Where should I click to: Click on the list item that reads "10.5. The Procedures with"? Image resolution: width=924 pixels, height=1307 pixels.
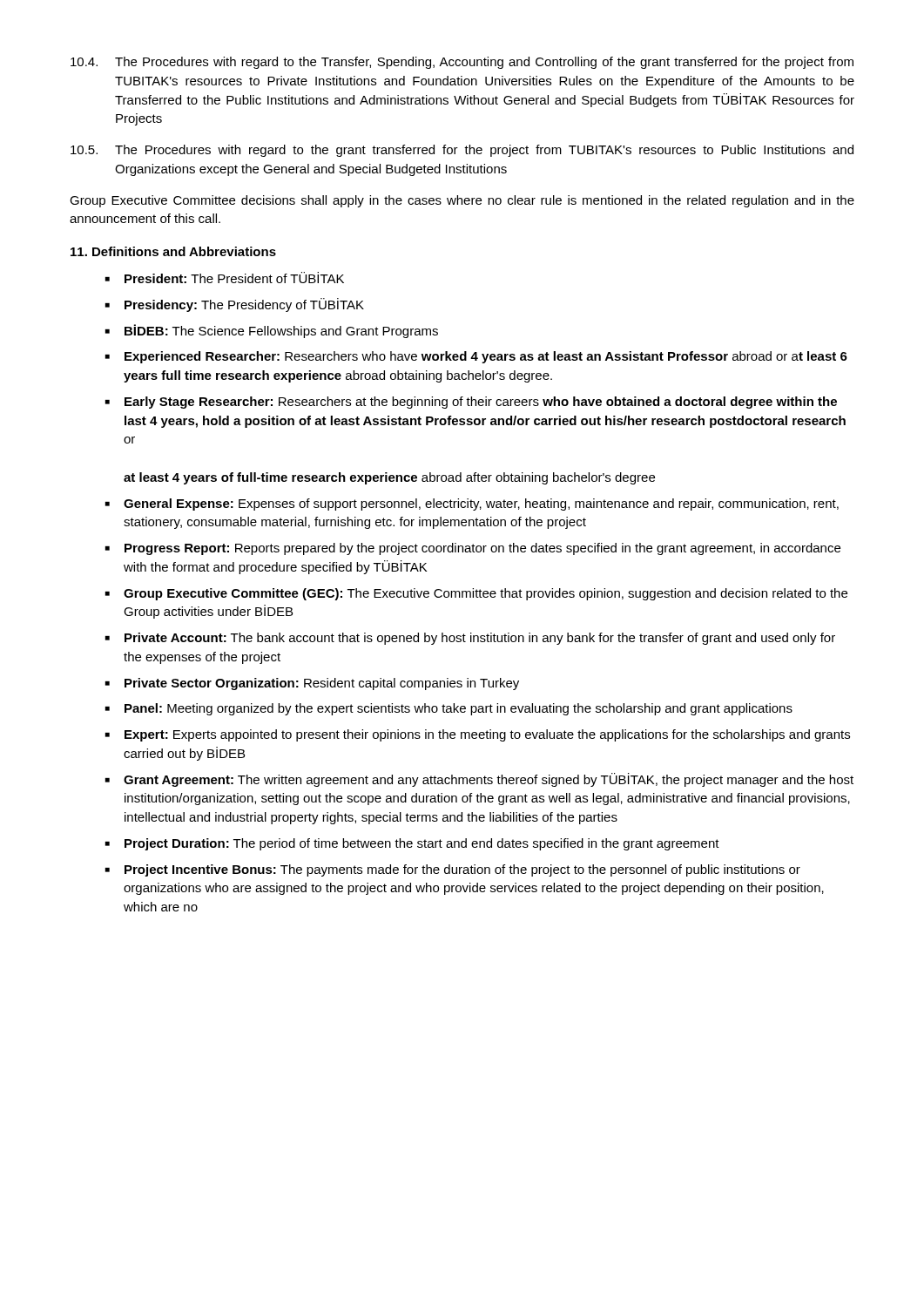pyautogui.click(x=462, y=159)
